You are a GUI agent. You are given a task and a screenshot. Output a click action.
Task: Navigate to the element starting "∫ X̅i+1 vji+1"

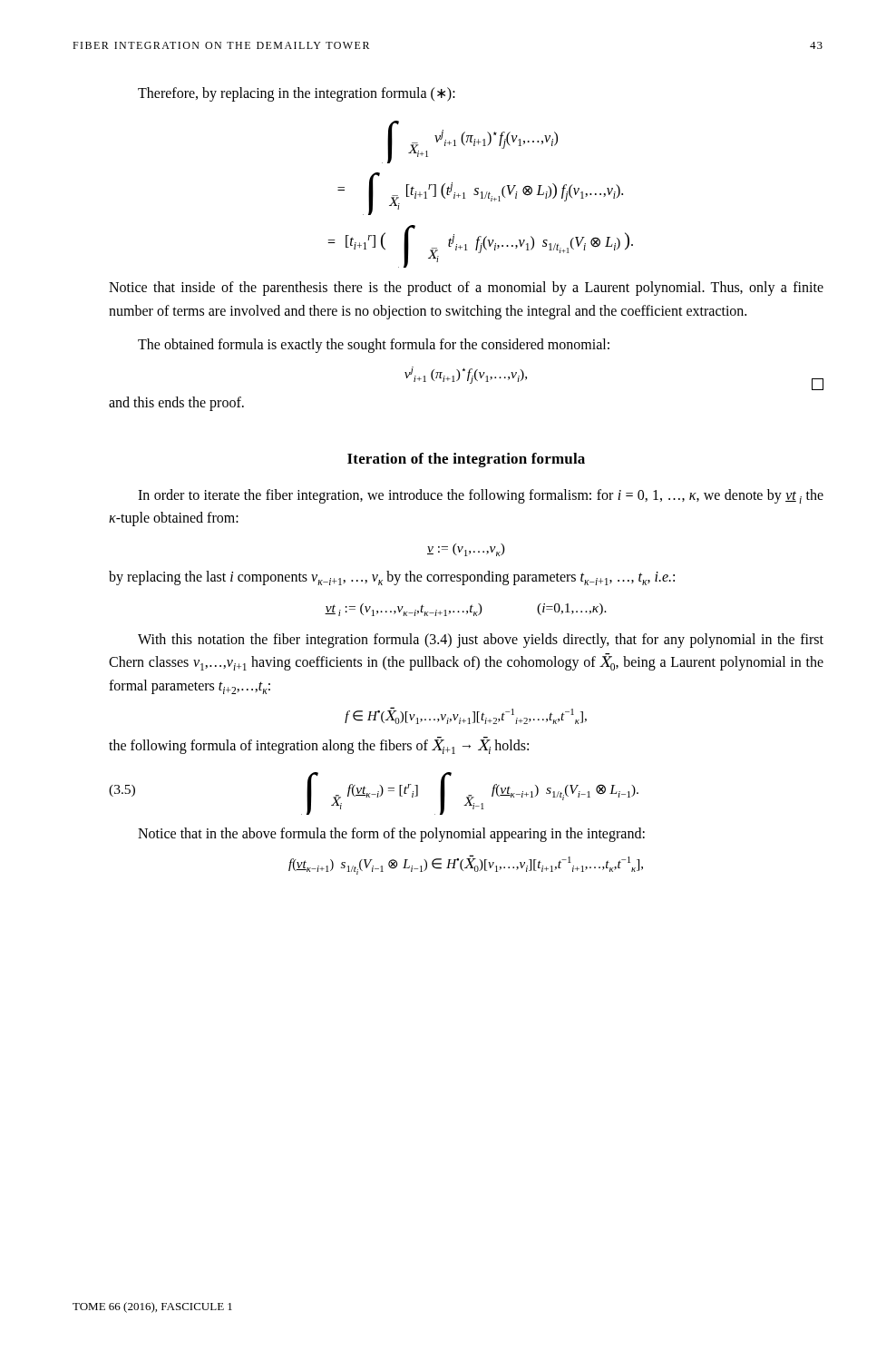tap(466, 190)
